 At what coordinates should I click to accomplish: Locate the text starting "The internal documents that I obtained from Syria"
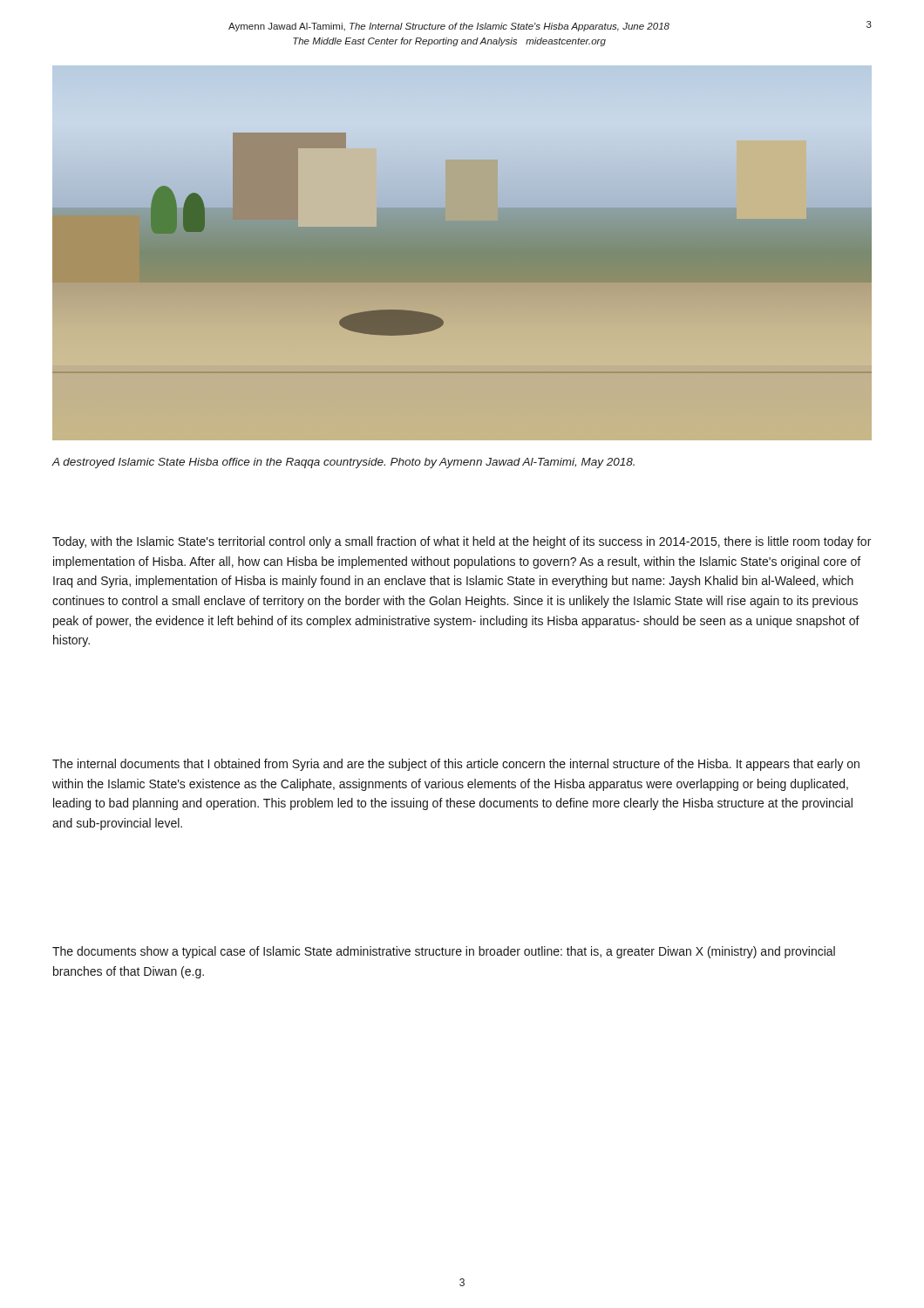(x=456, y=794)
